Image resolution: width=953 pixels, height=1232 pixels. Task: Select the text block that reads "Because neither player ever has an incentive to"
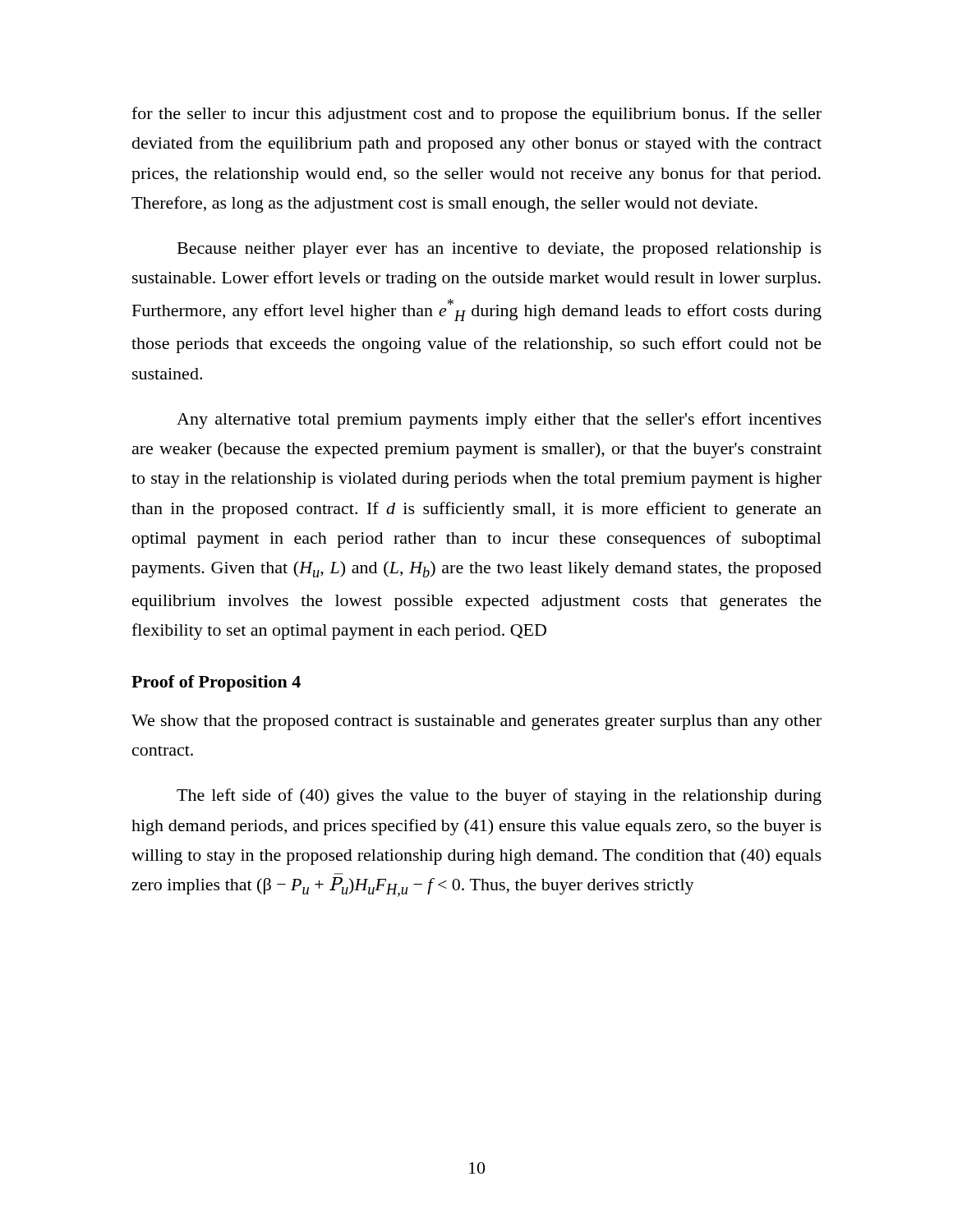tap(476, 310)
